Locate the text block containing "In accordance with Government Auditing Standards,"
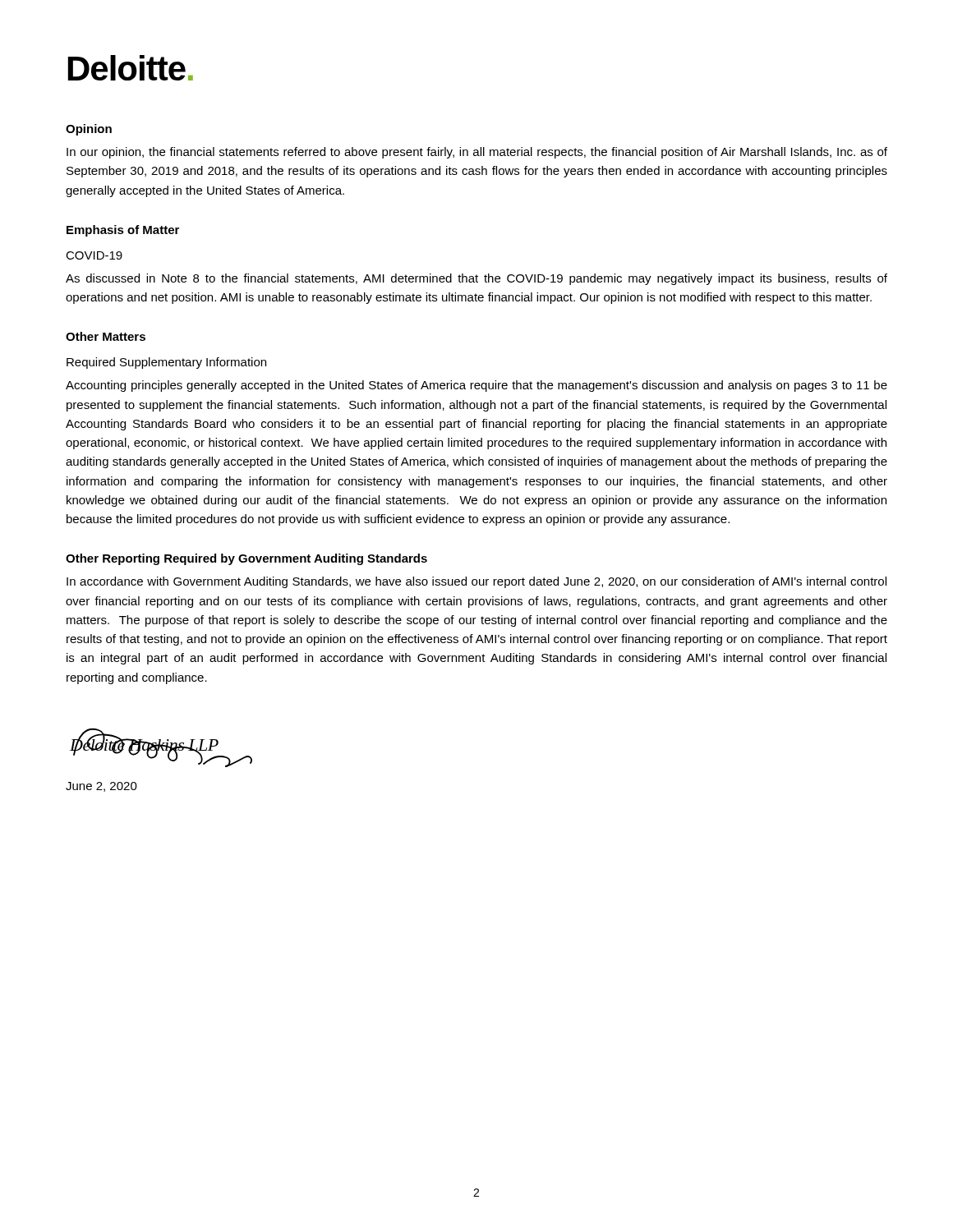The width and height of the screenshot is (953, 1232). pos(476,629)
